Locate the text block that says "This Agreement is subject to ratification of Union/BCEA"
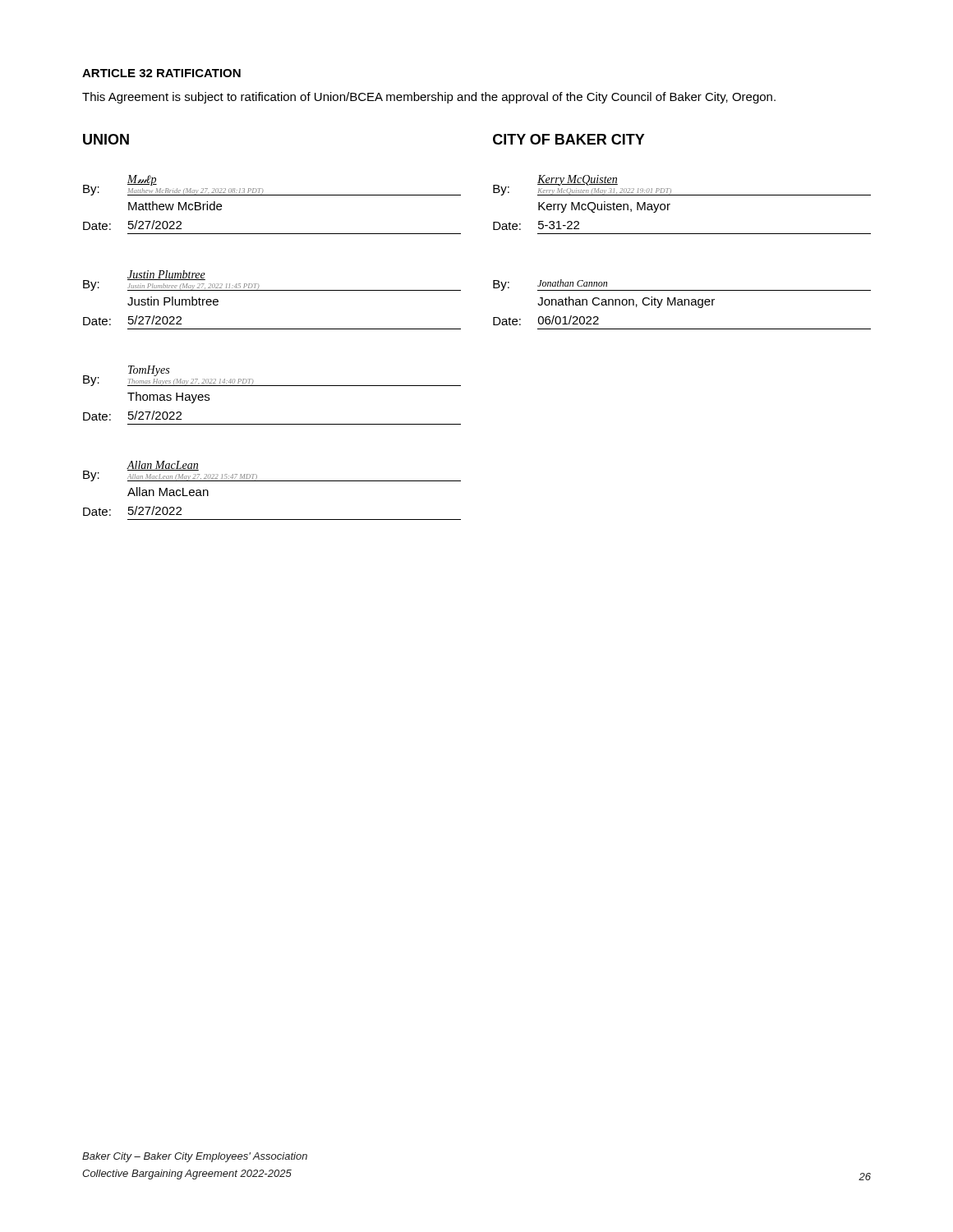Image resolution: width=953 pixels, height=1232 pixels. click(x=429, y=97)
